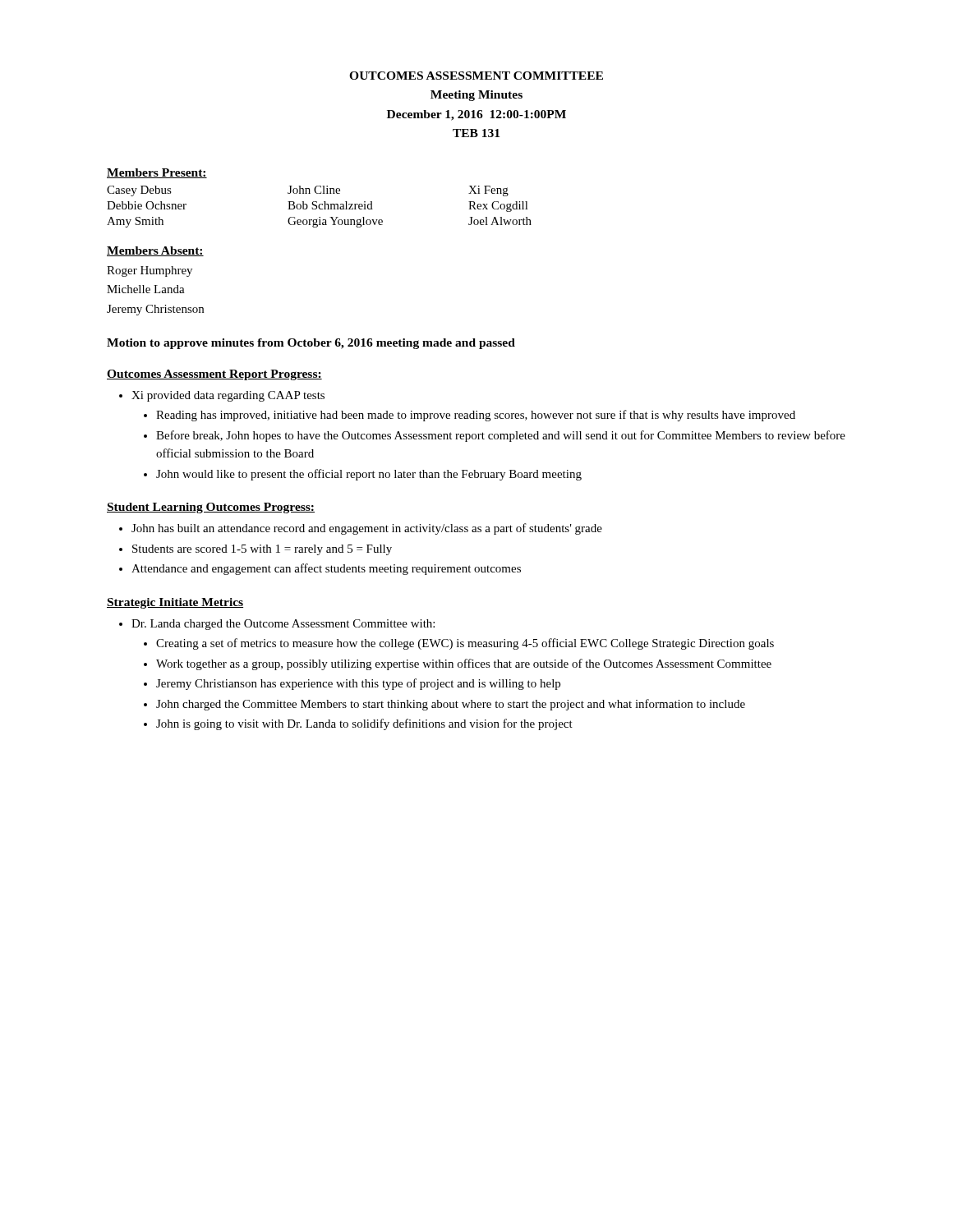
Task: Point to the element starting "John has built an attendance record"
Action: point(367,528)
